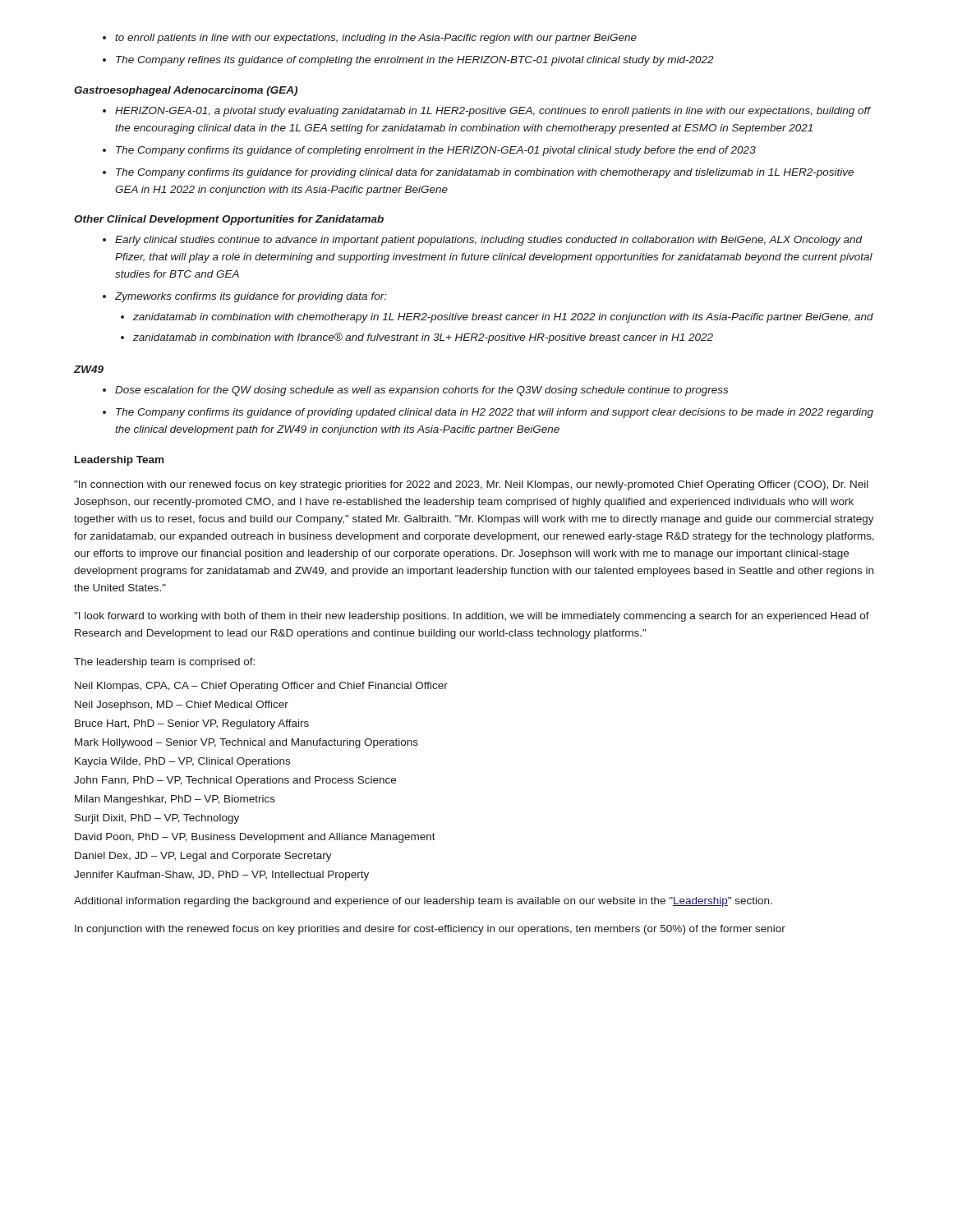Click on the block starting "Mark Hollywood – Senior"
Viewport: 953px width, 1232px height.
246,743
